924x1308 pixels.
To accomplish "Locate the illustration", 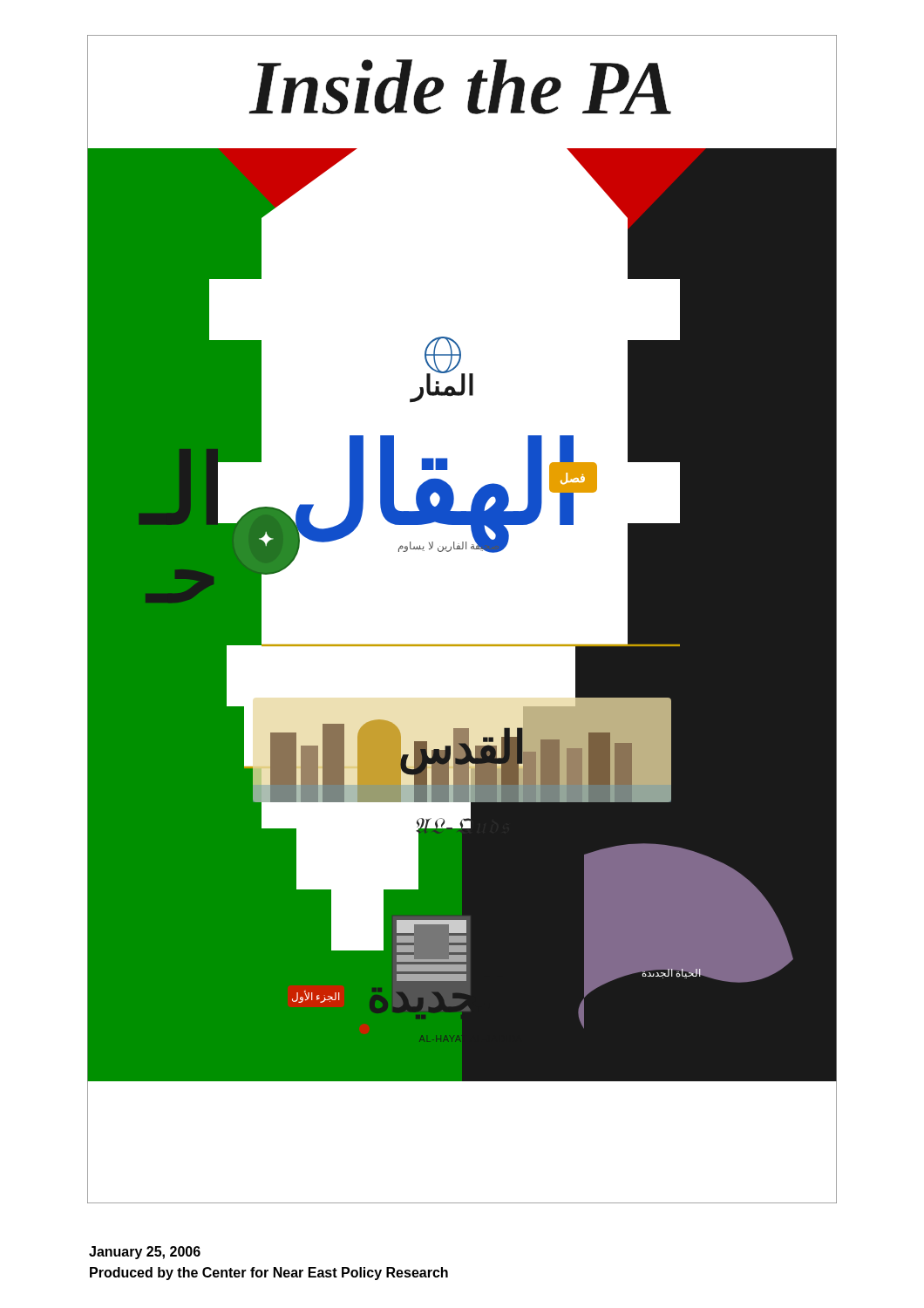I will click(x=462, y=619).
